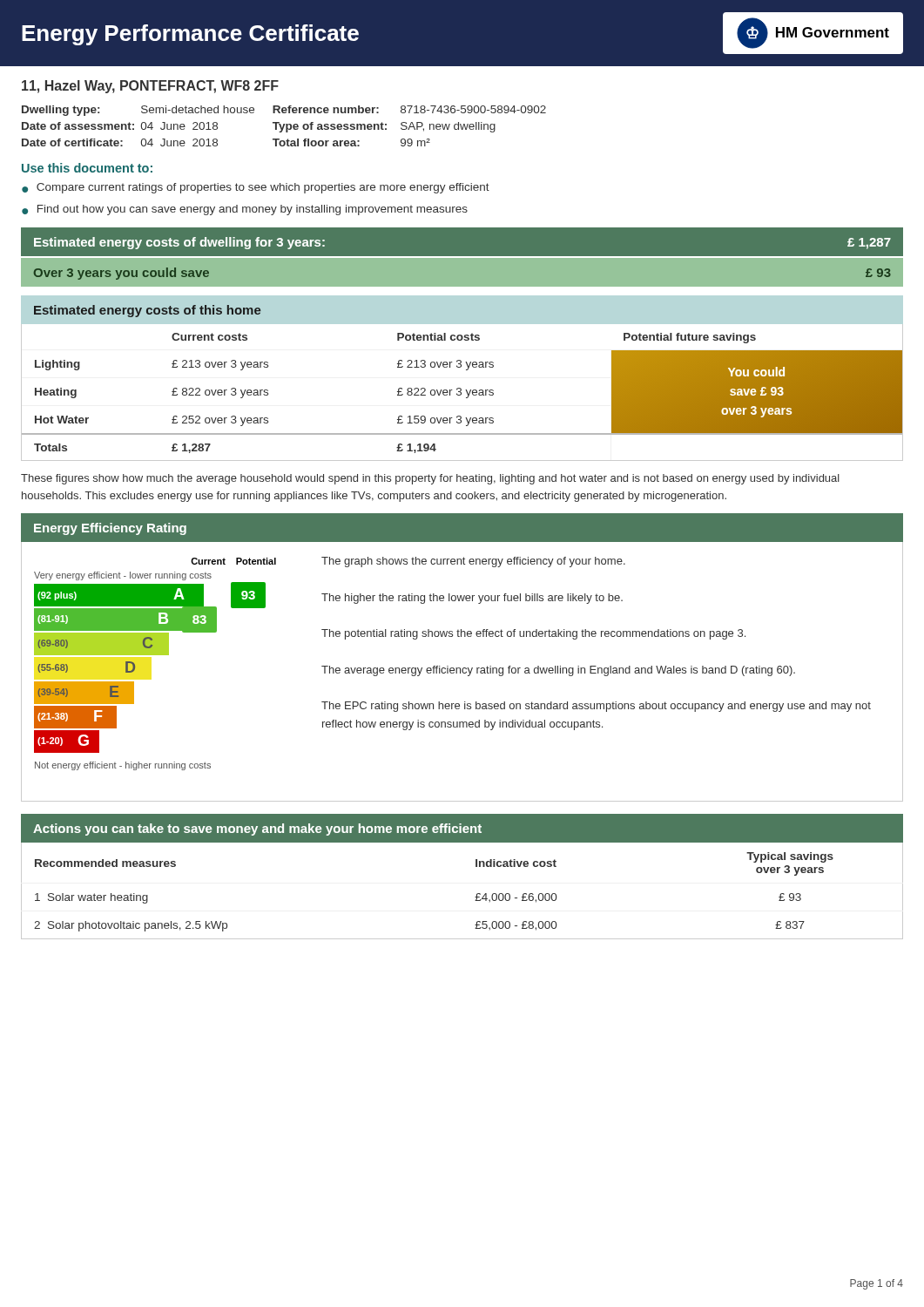Click on the table containing "Current costs"
Viewport: 924px width, 1307px height.
[462, 392]
